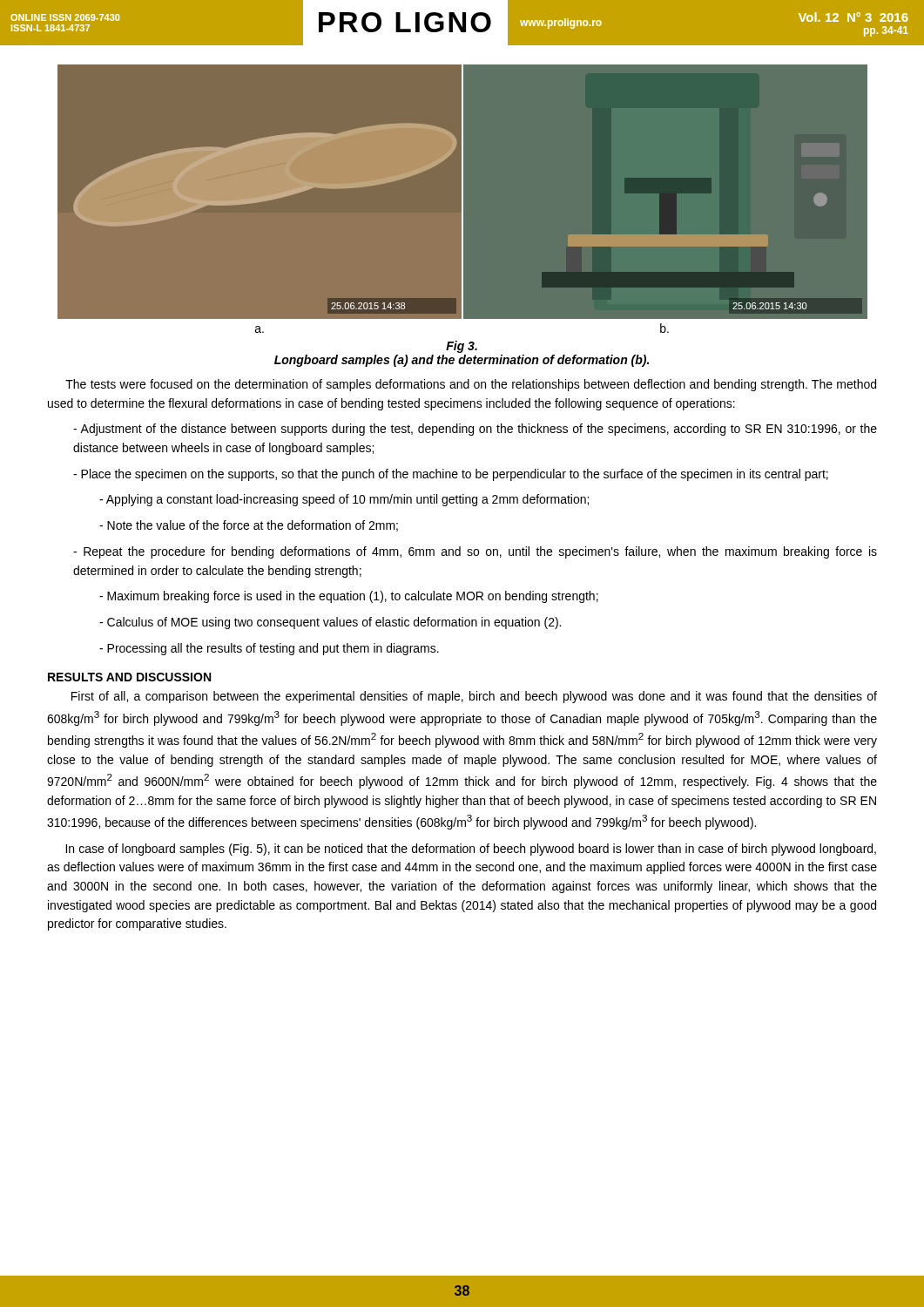
Task: Find the photo
Action: click(x=462, y=200)
